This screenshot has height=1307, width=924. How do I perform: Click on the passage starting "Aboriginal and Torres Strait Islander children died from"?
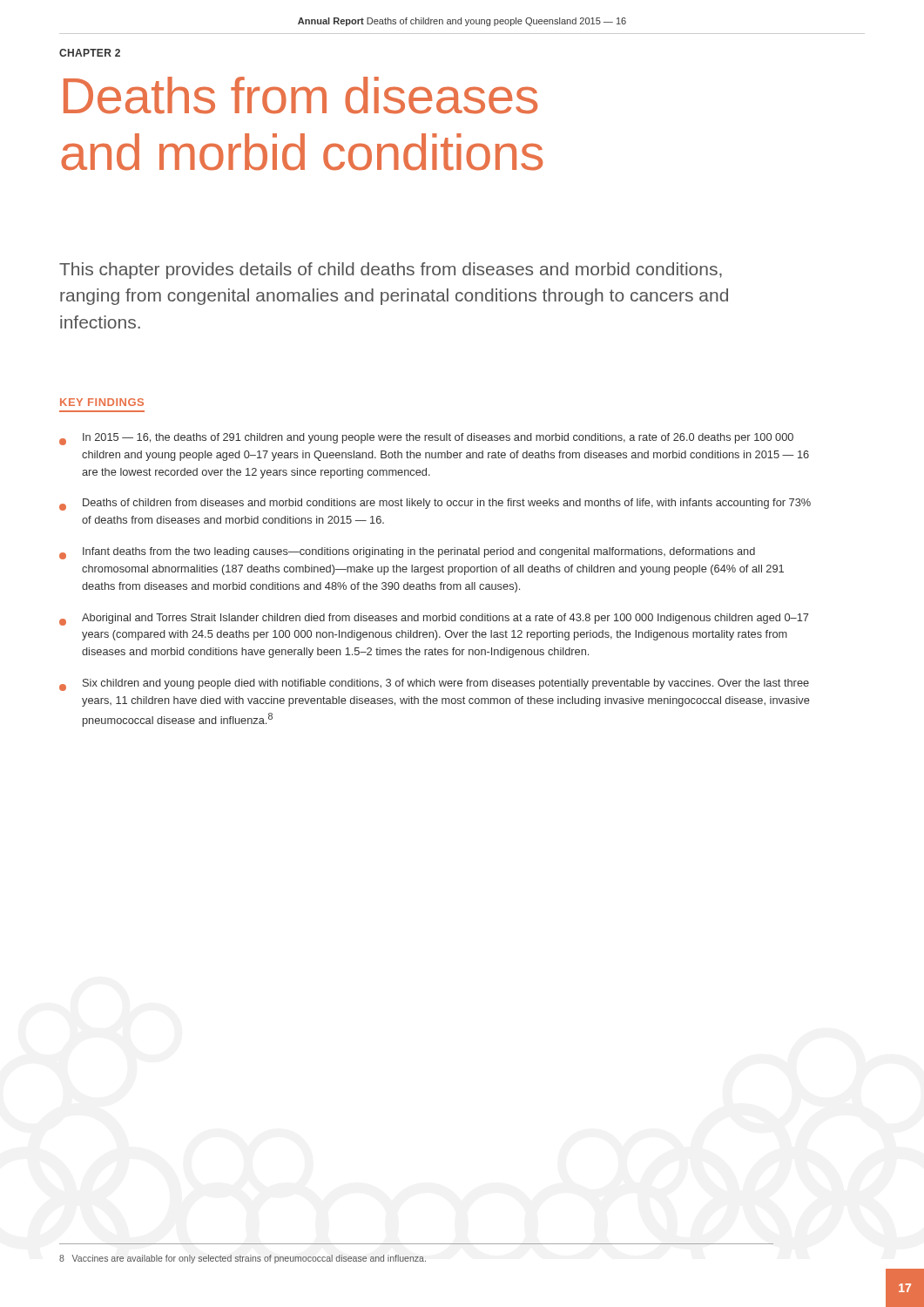pyautogui.click(x=438, y=635)
